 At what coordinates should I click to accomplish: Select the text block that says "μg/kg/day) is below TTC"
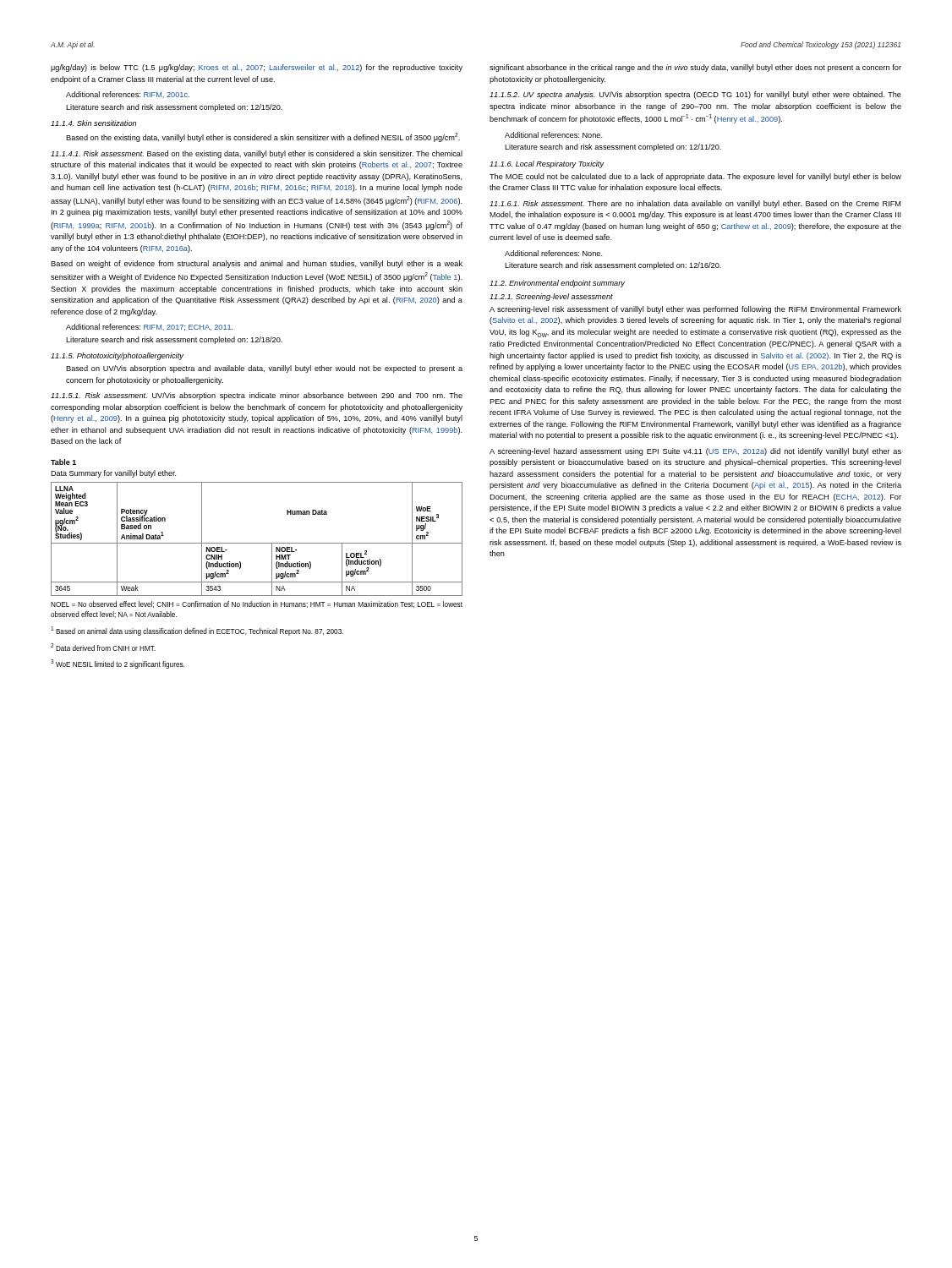point(257,73)
